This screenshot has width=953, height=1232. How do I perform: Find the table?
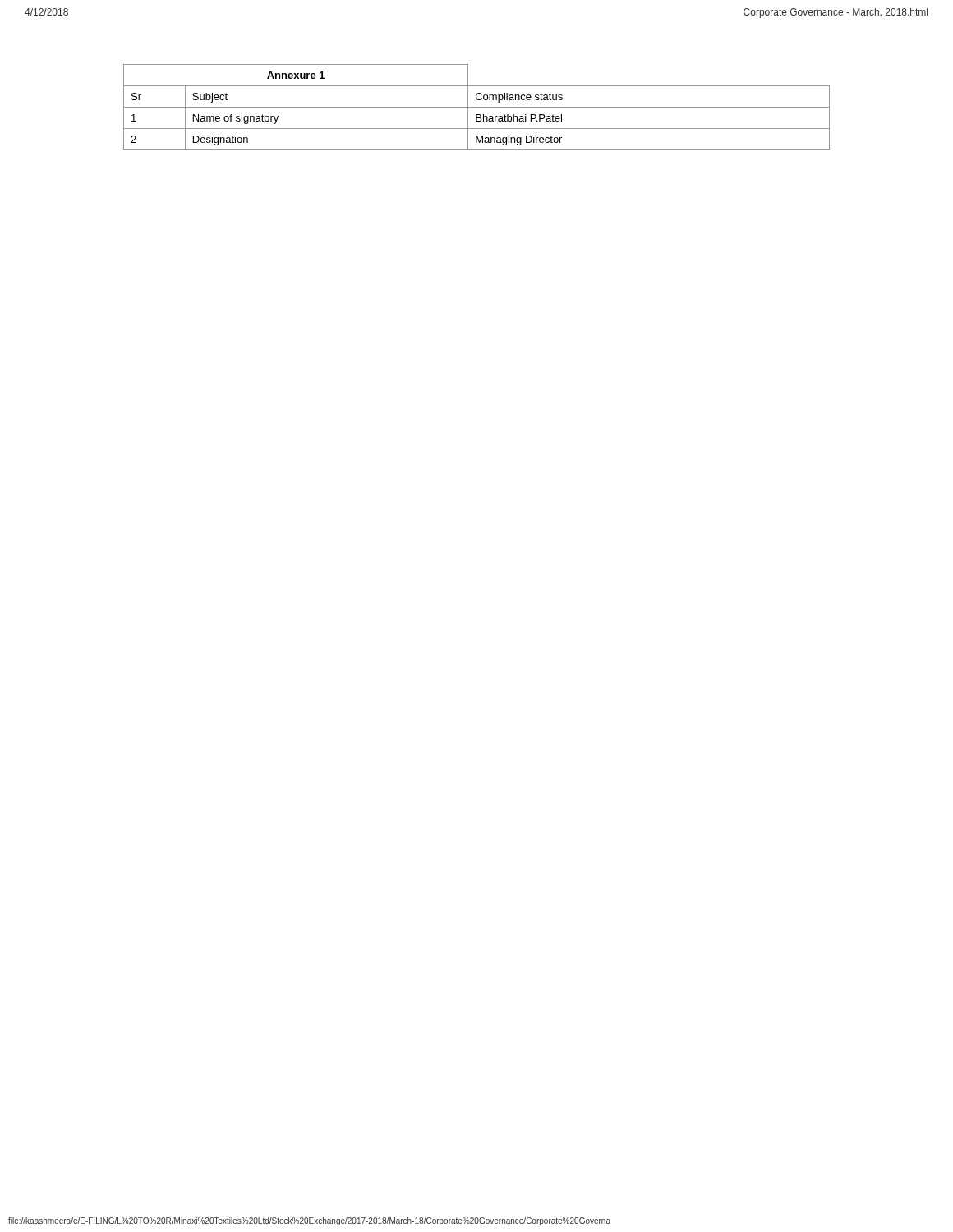click(x=476, y=107)
